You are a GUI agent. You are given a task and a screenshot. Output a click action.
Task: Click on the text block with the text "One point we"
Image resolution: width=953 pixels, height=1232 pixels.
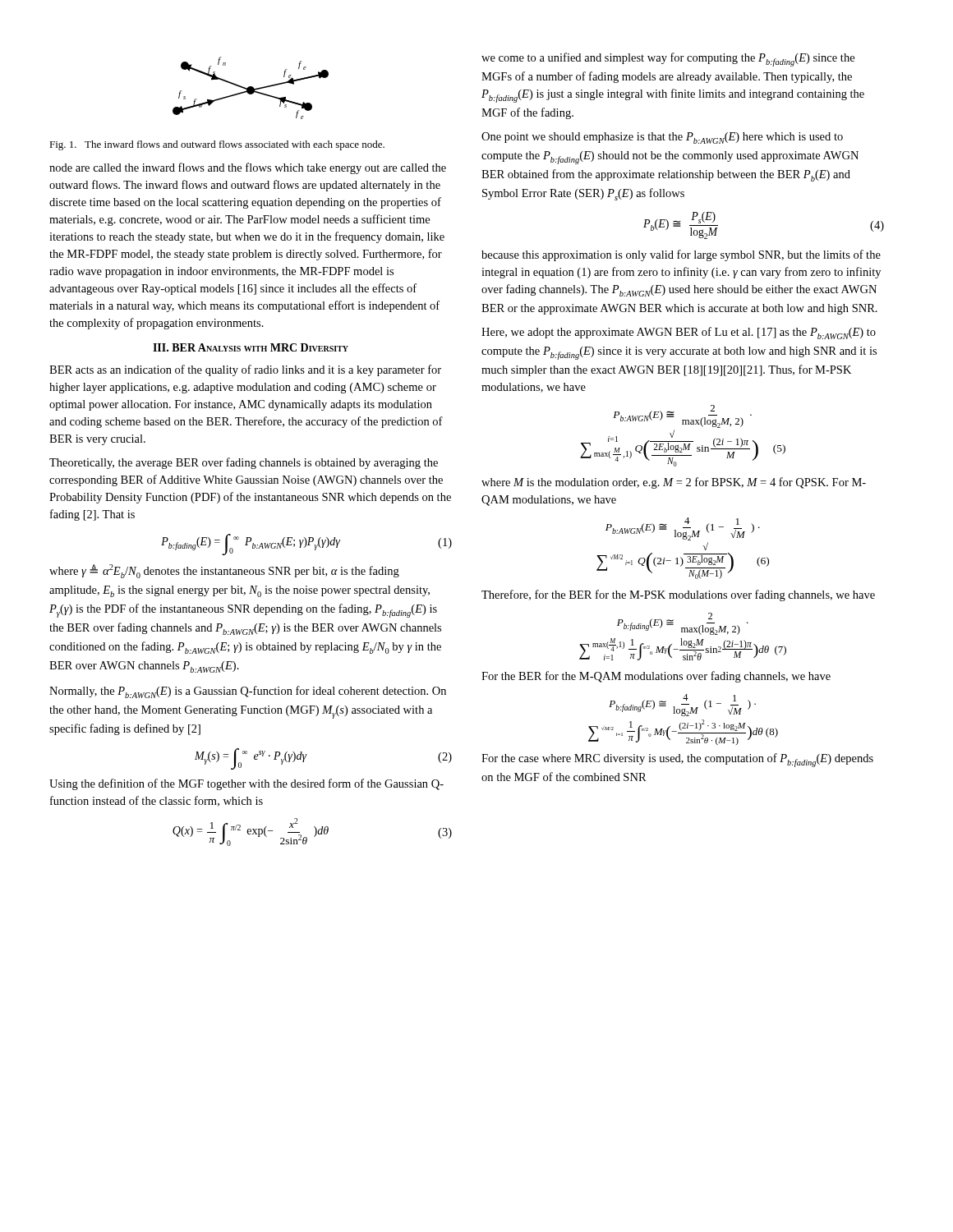point(683,166)
